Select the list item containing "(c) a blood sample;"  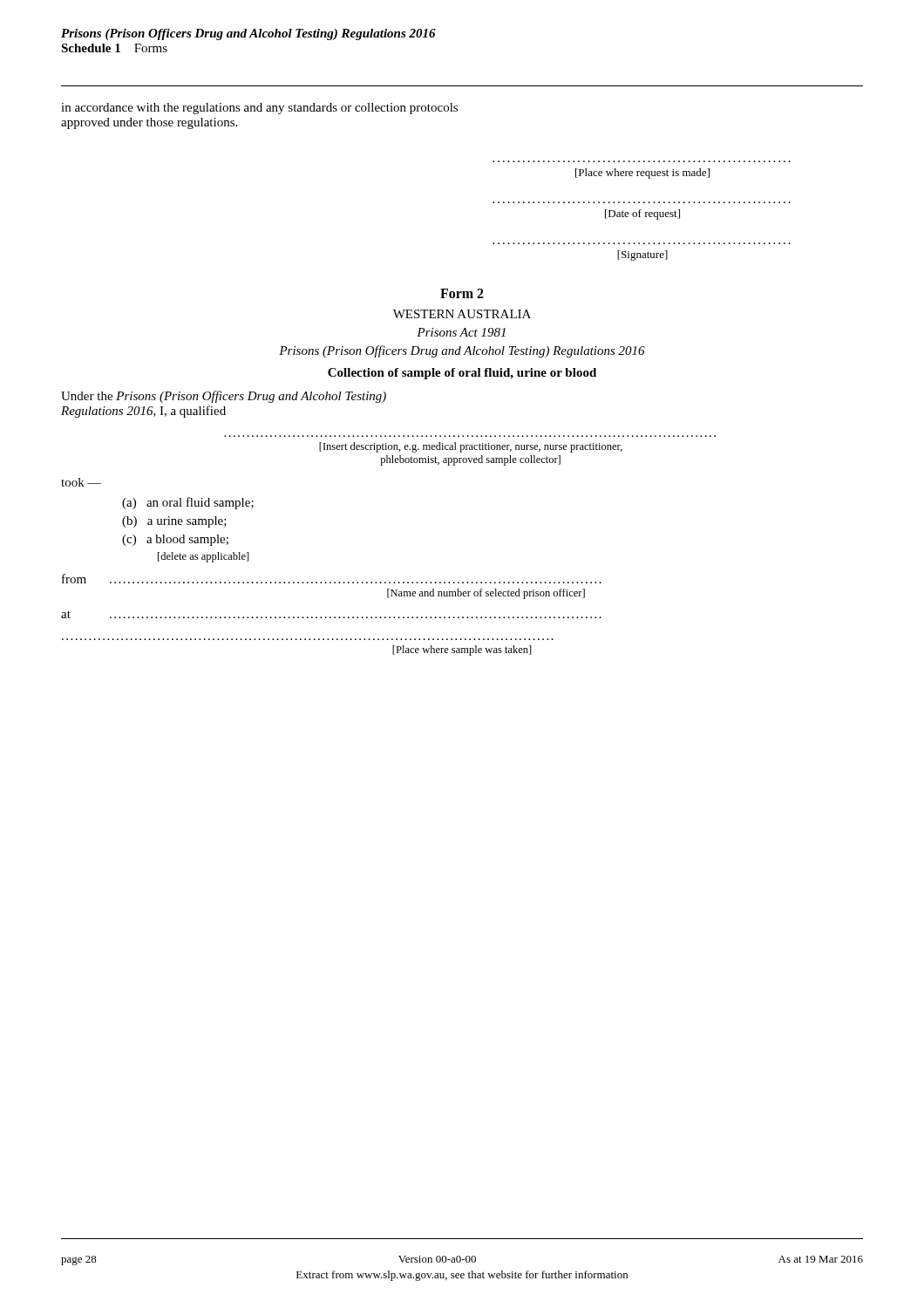176,539
